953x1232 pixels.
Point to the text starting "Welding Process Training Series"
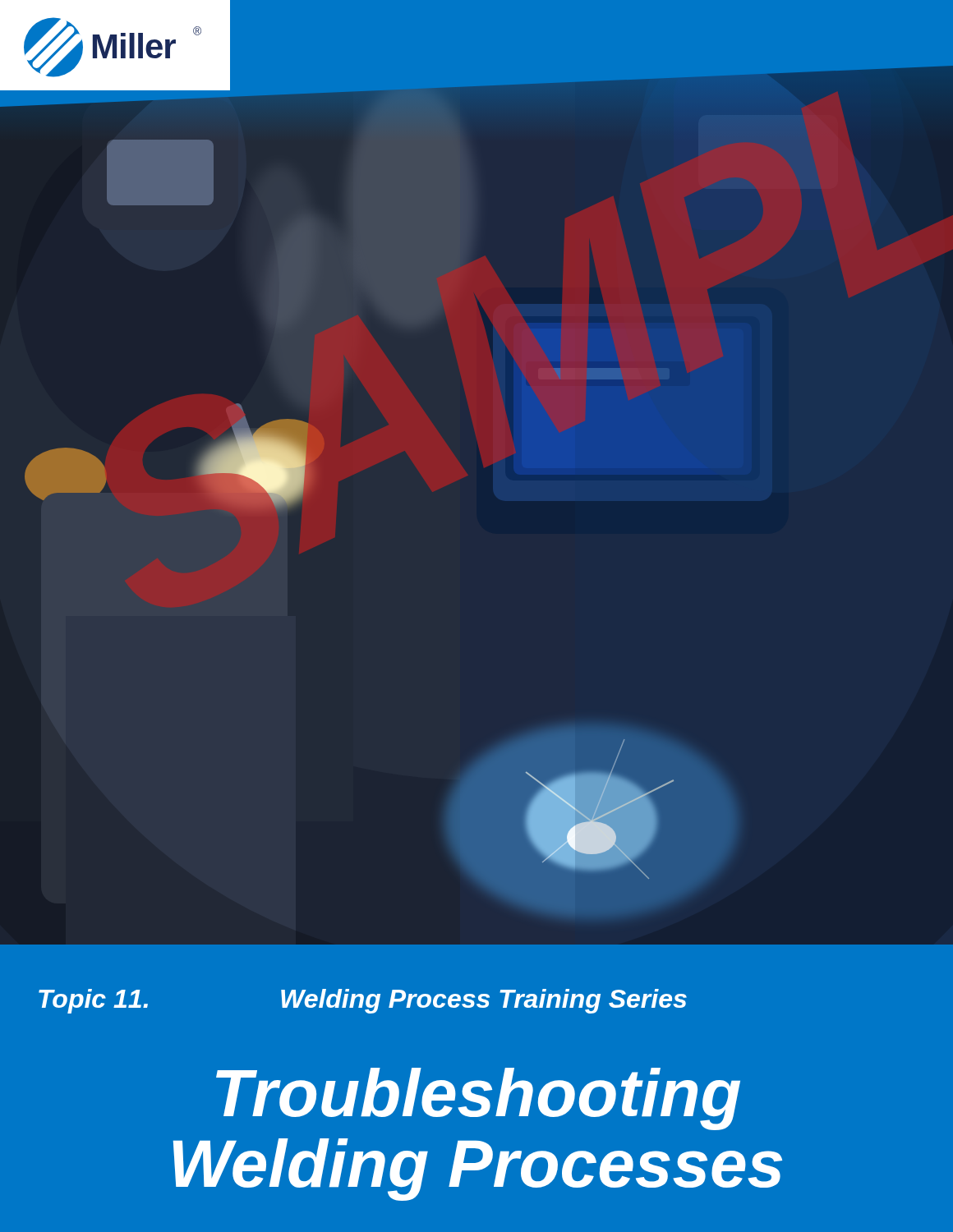coord(483,999)
